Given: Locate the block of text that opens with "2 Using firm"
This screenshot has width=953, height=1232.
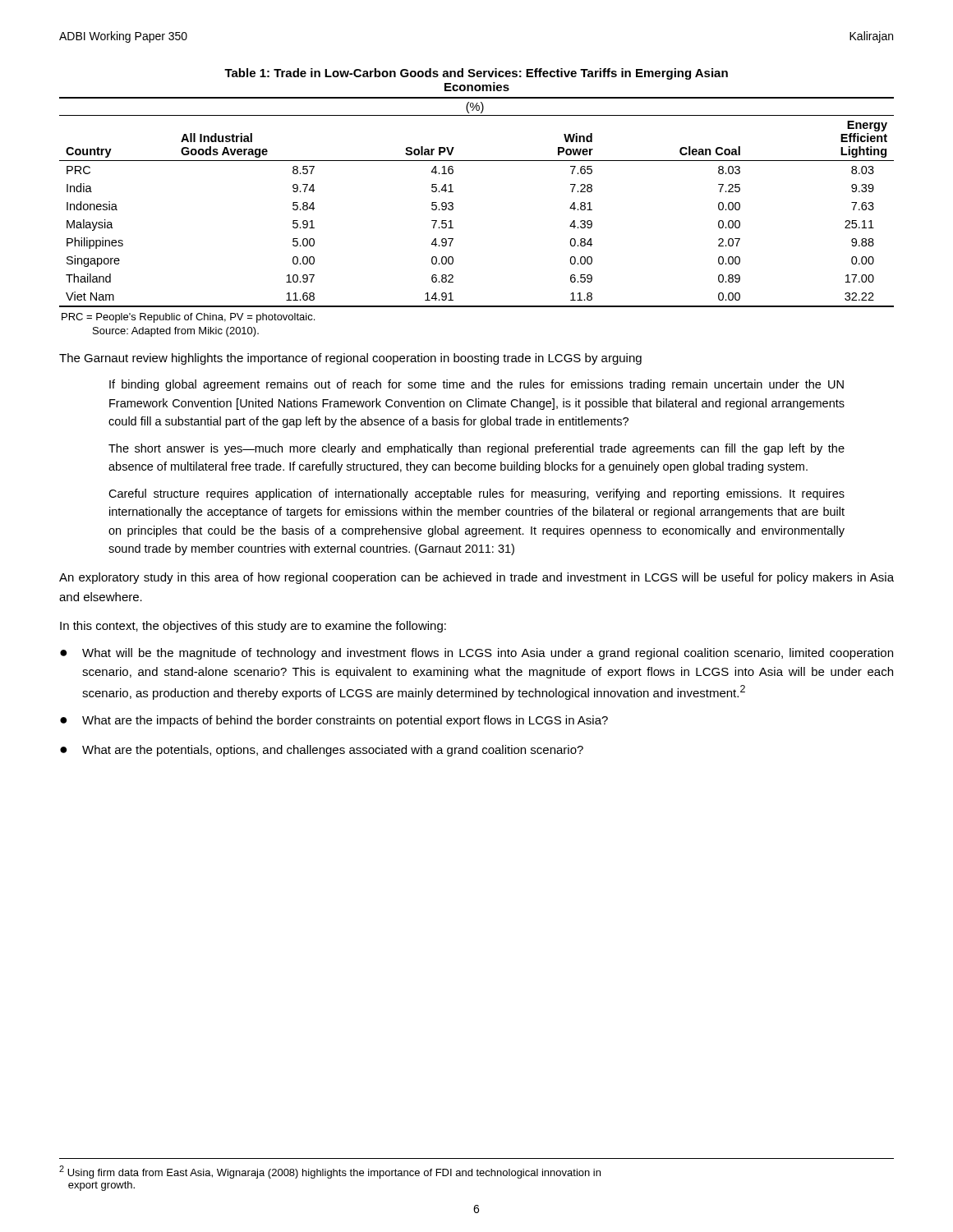Looking at the screenshot, I should [x=330, y=1177].
